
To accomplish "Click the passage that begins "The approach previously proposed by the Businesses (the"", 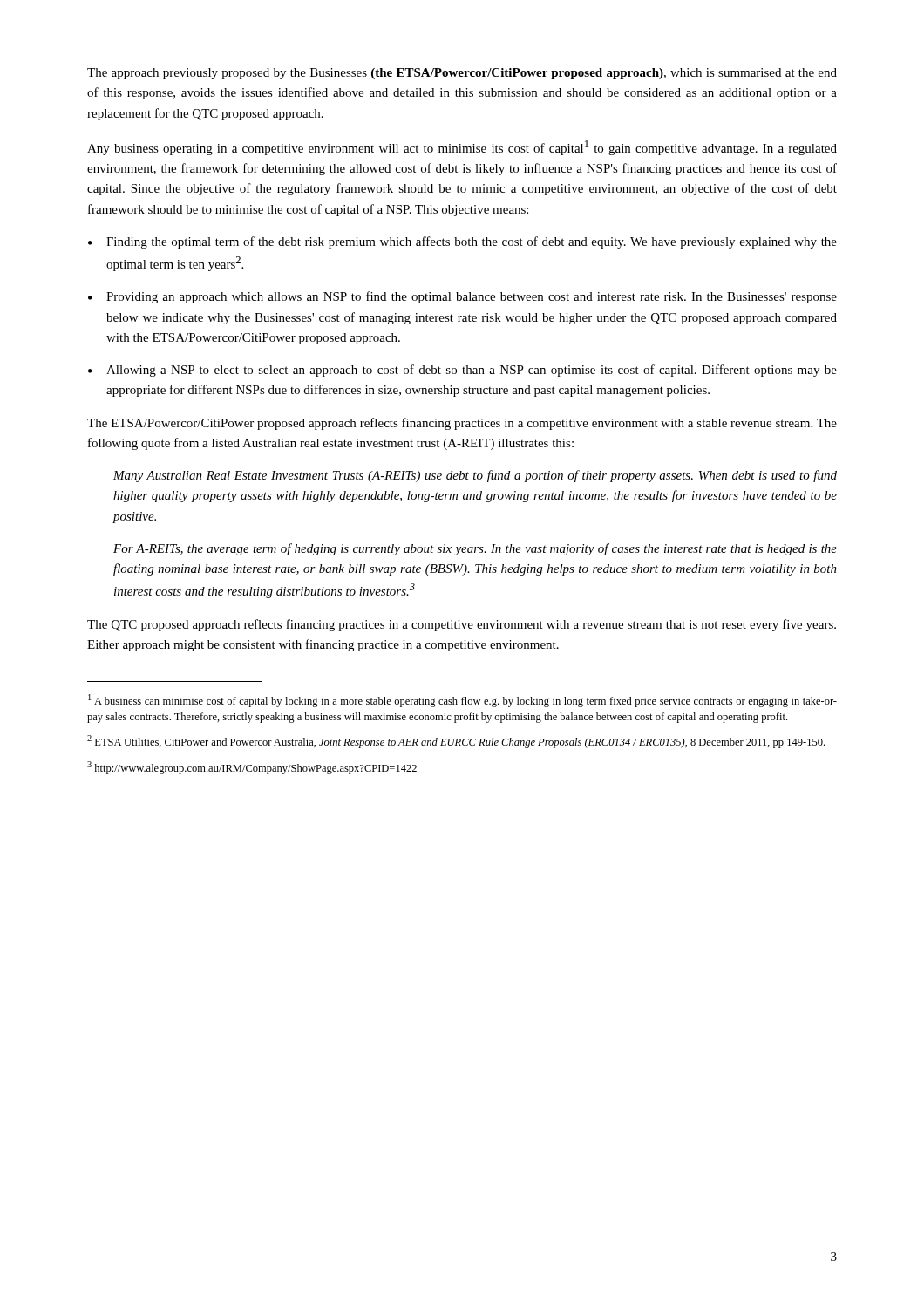I will point(462,93).
